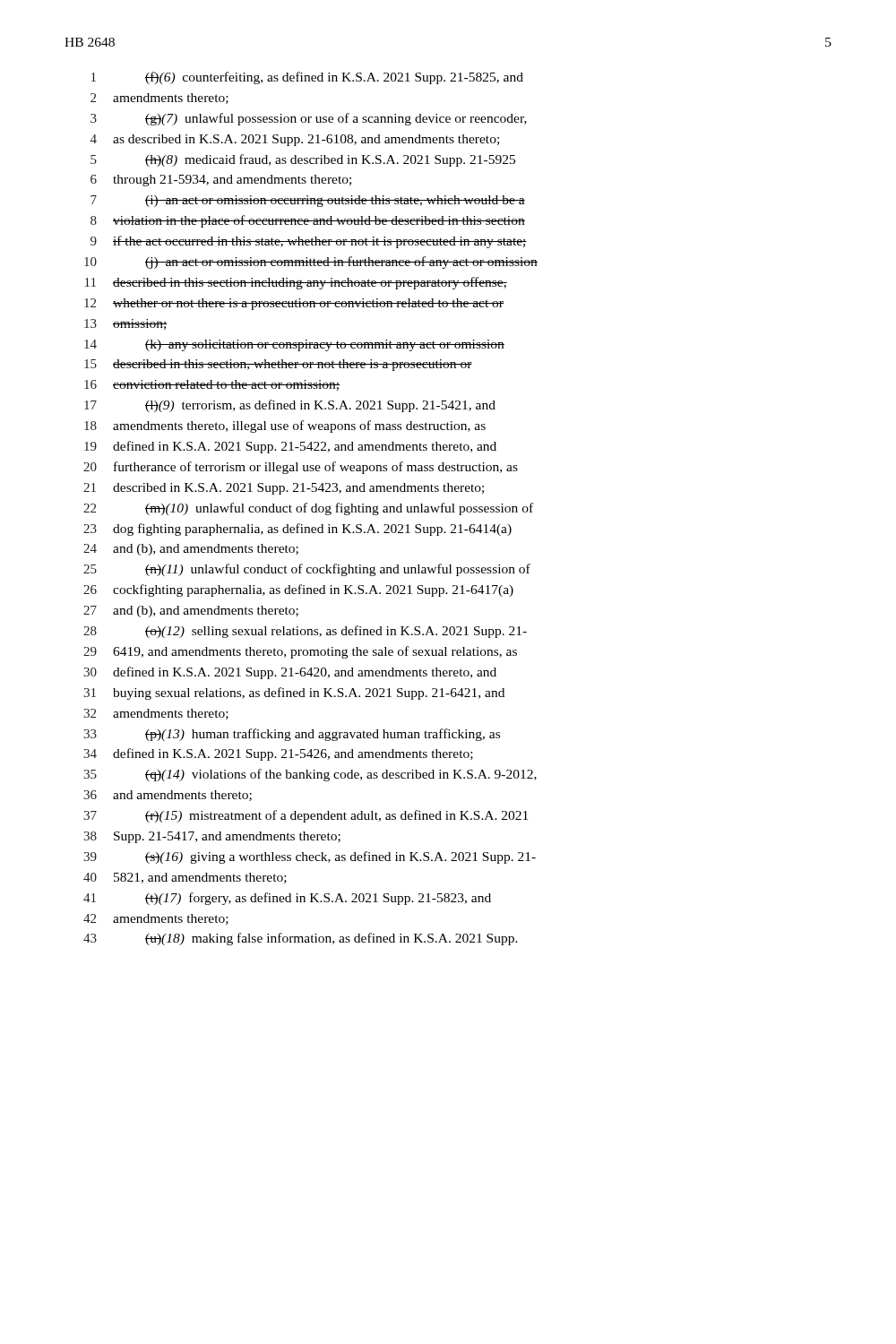The image size is (896, 1344).
Task: Click on the list item that reads "33 (p)(13) human trafficking and aggravated human"
Action: 448,734
